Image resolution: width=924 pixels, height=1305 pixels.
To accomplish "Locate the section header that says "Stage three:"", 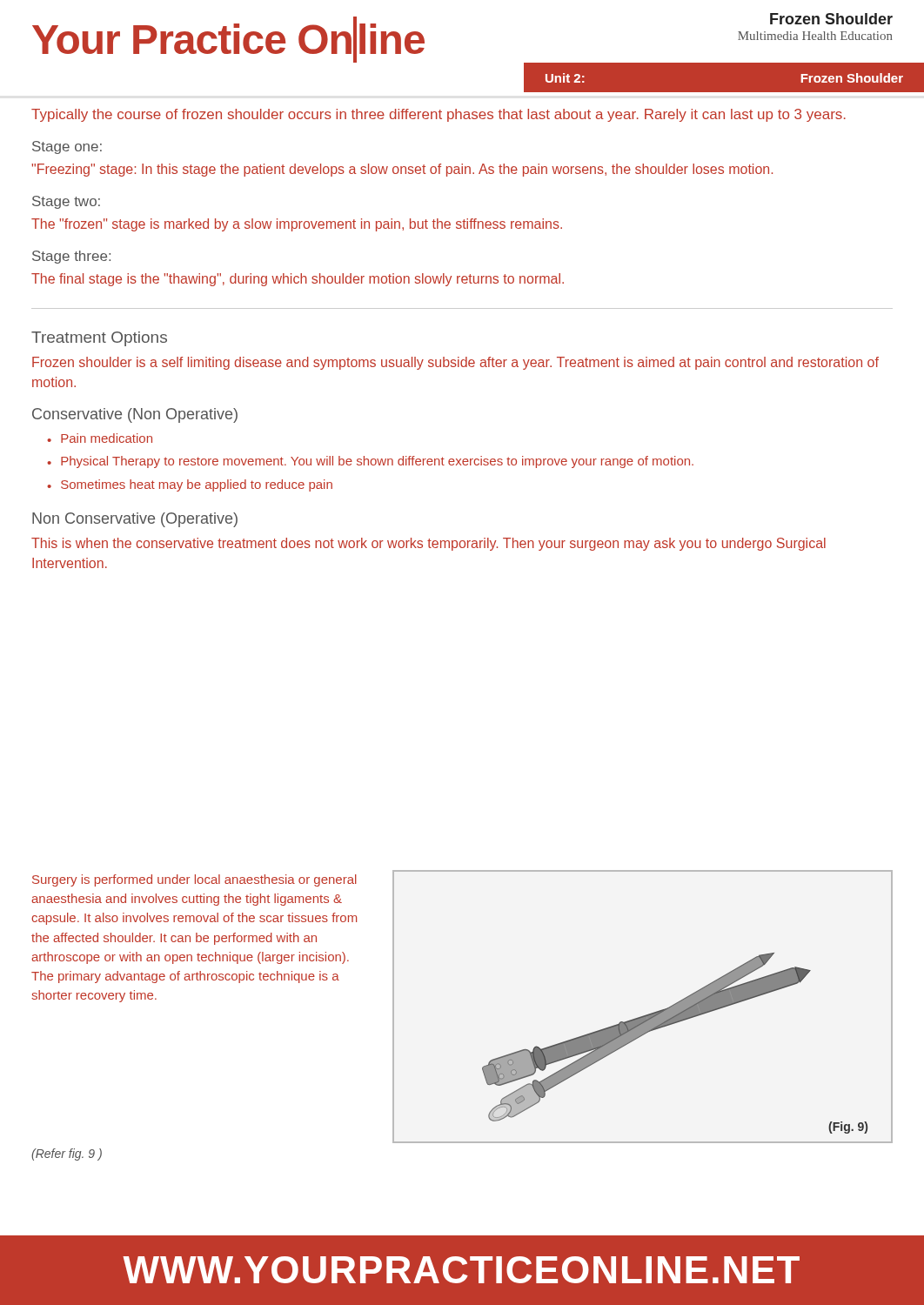I will coord(72,256).
